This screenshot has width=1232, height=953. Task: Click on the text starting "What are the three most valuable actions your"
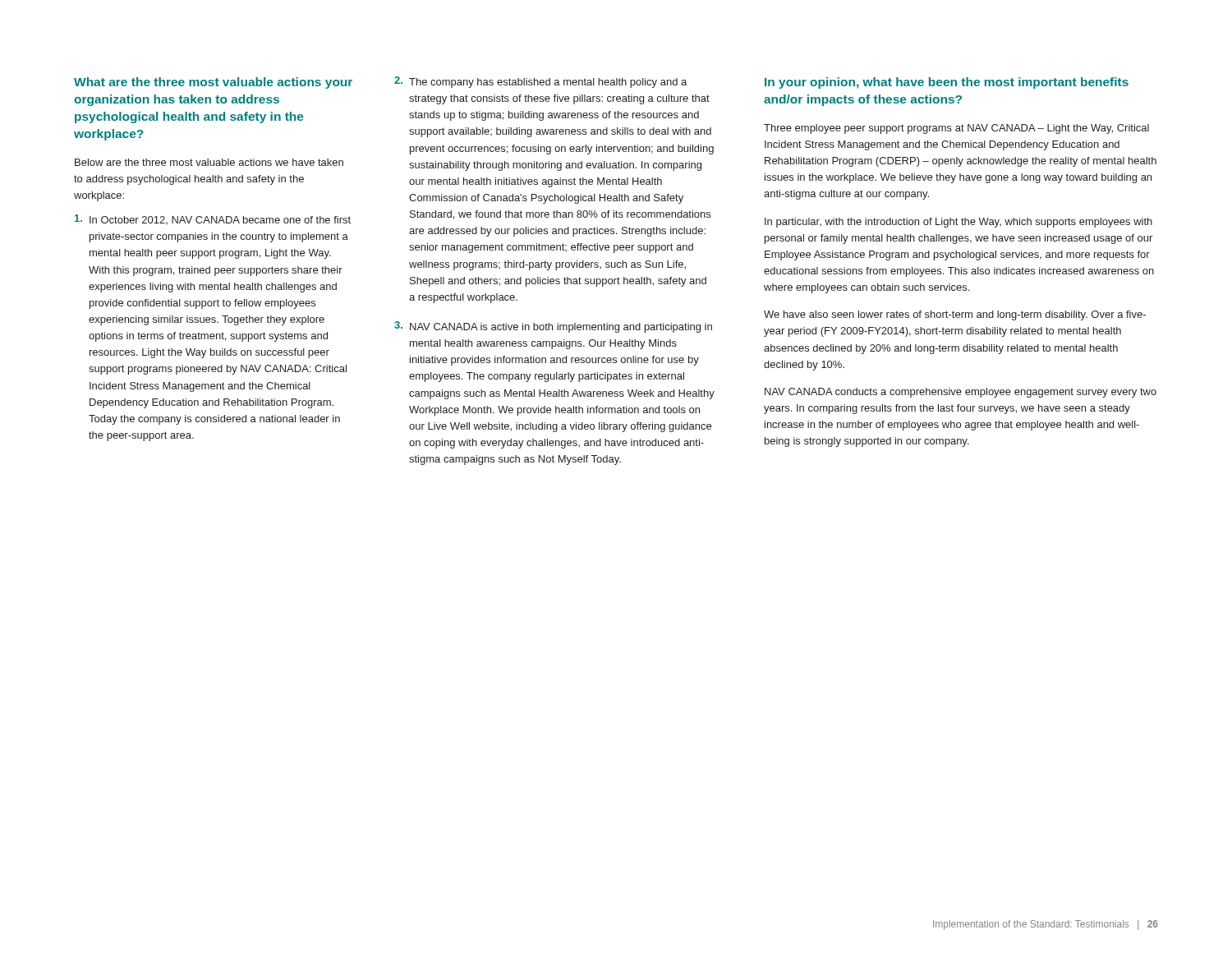(214, 108)
